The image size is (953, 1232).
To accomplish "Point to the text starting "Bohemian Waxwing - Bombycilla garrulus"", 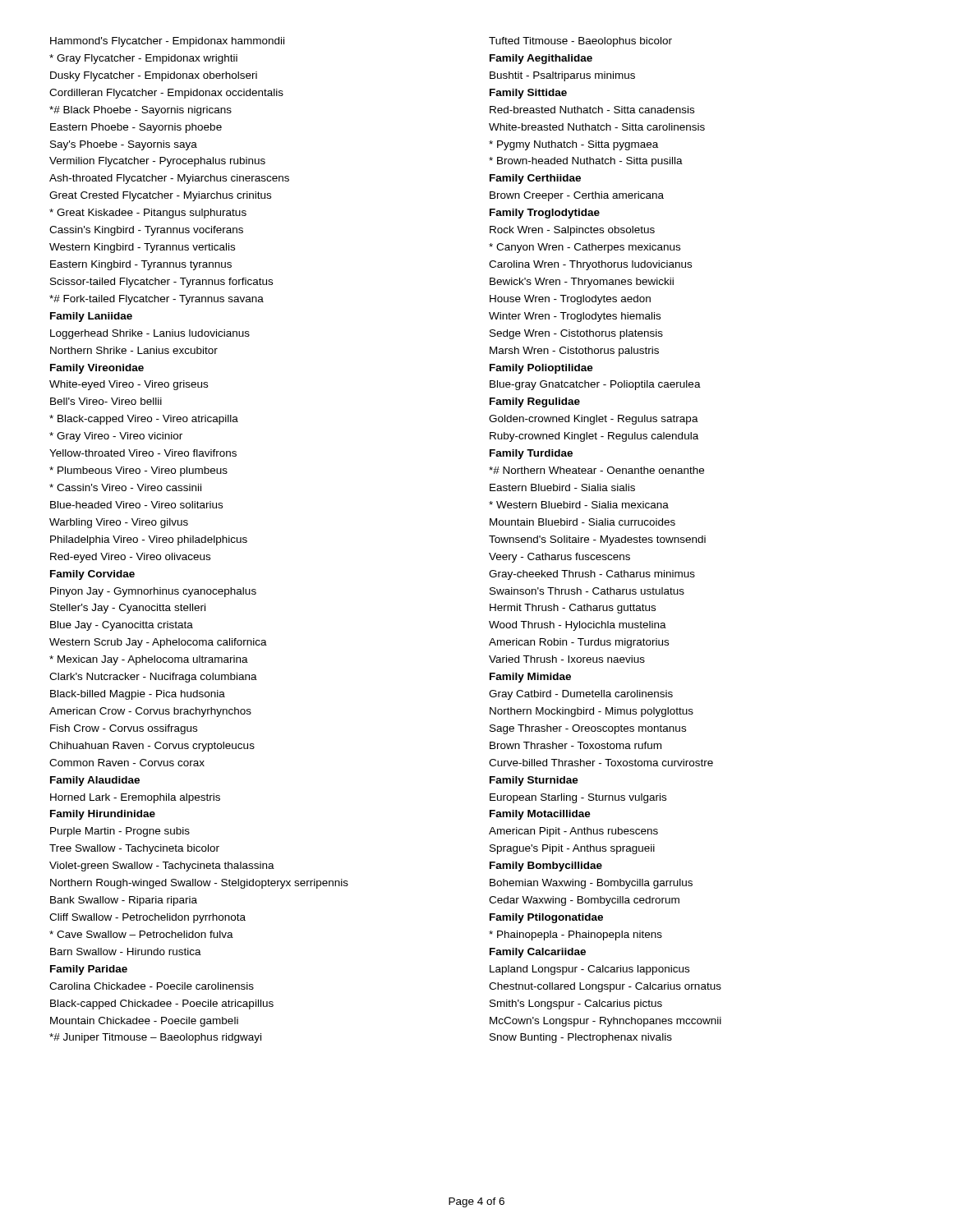I will click(591, 883).
